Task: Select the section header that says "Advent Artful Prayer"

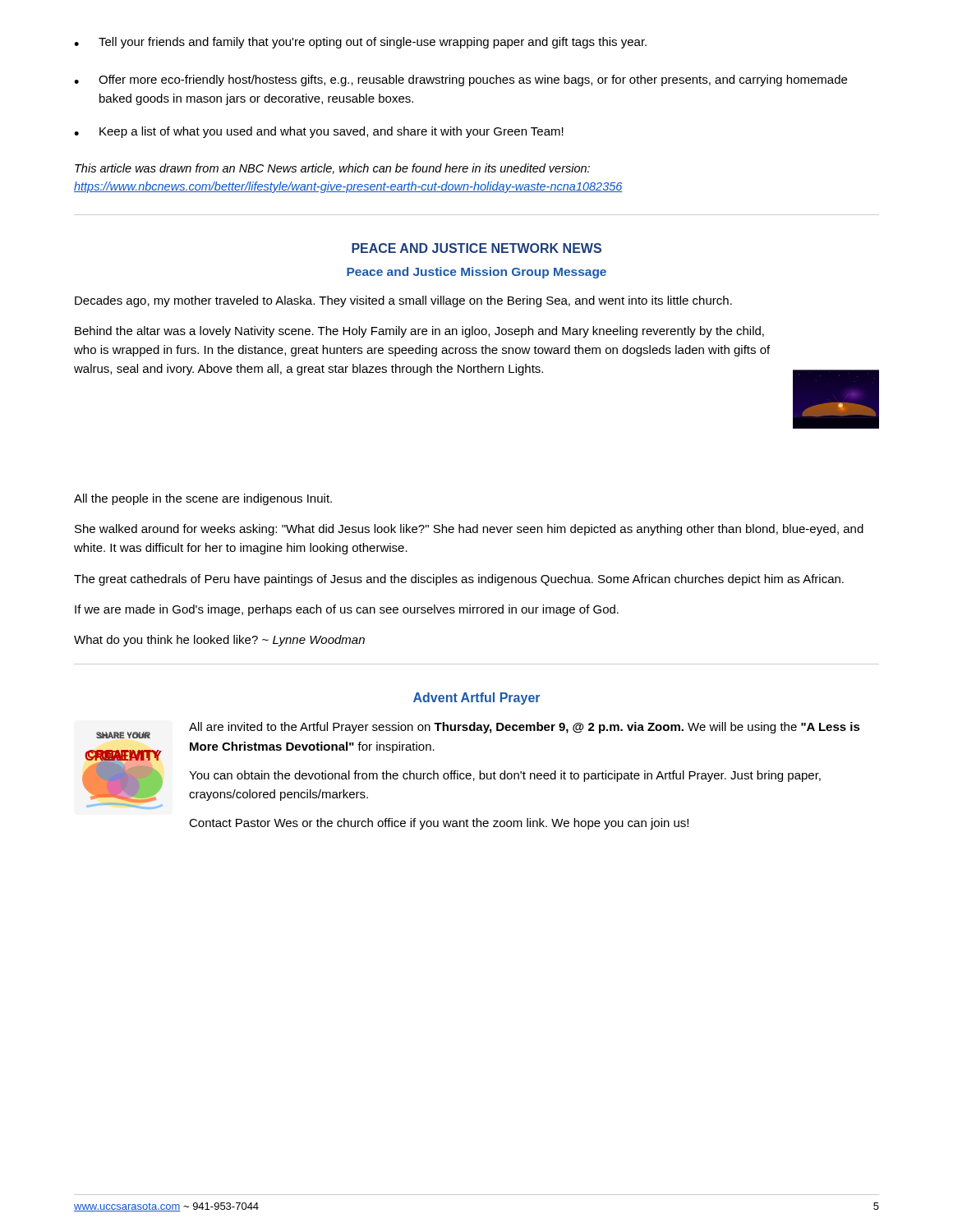Action: (x=476, y=698)
